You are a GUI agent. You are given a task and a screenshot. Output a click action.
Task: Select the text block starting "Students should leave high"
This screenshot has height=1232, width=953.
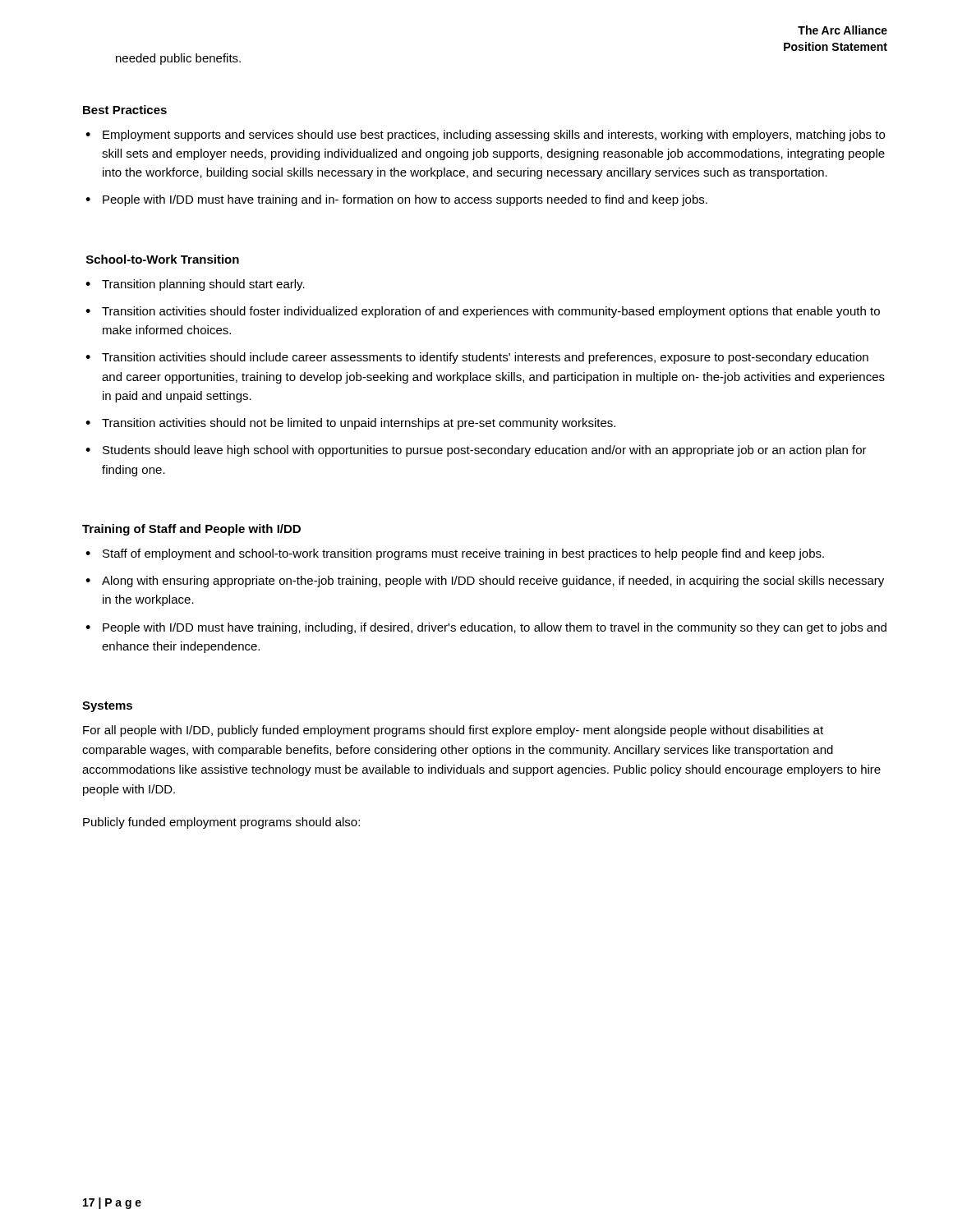[484, 459]
